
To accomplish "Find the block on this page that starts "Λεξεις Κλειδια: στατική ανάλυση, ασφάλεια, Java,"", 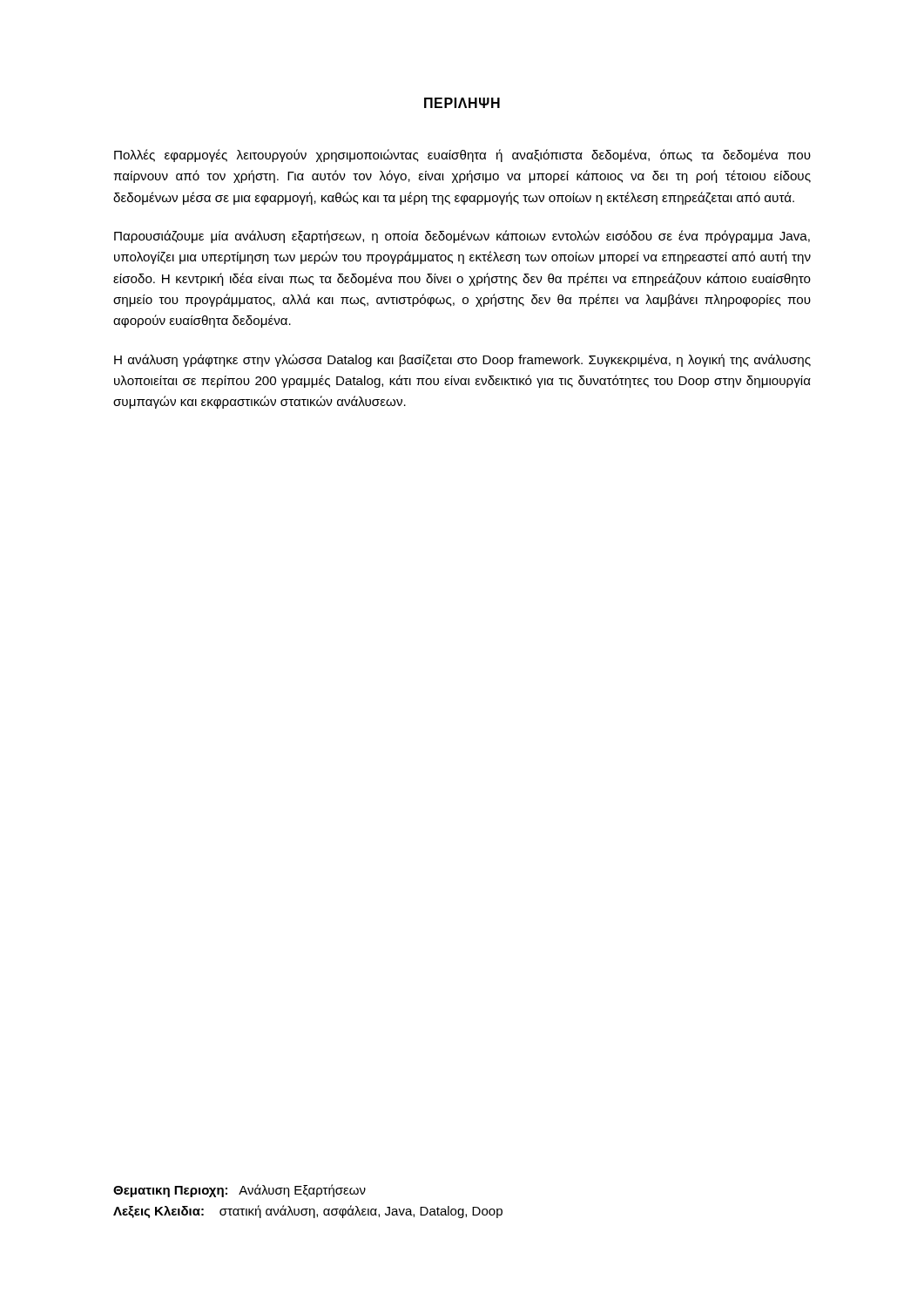I will point(308,1211).
